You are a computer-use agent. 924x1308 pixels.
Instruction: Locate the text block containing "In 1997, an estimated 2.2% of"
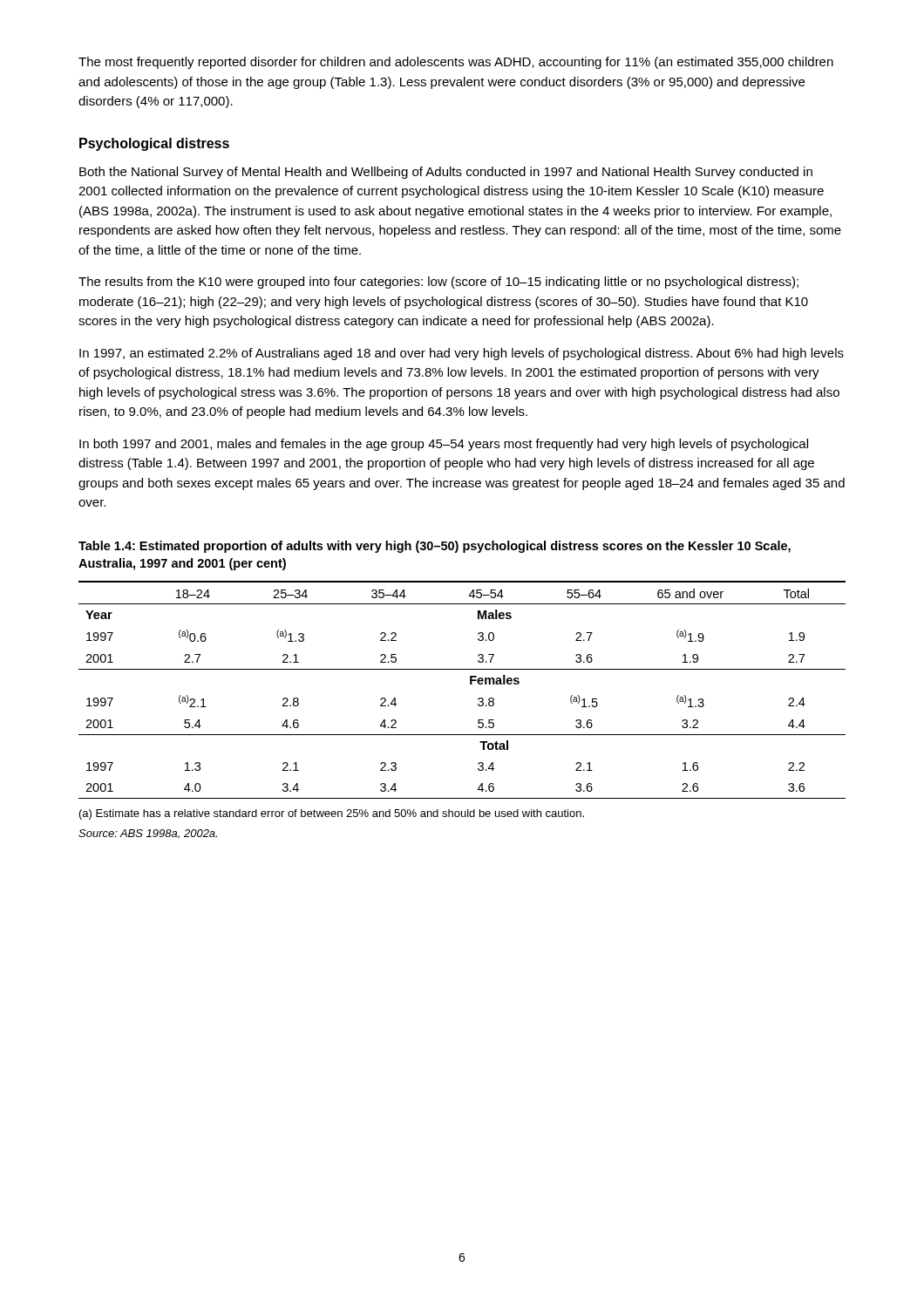click(x=461, y=382)
